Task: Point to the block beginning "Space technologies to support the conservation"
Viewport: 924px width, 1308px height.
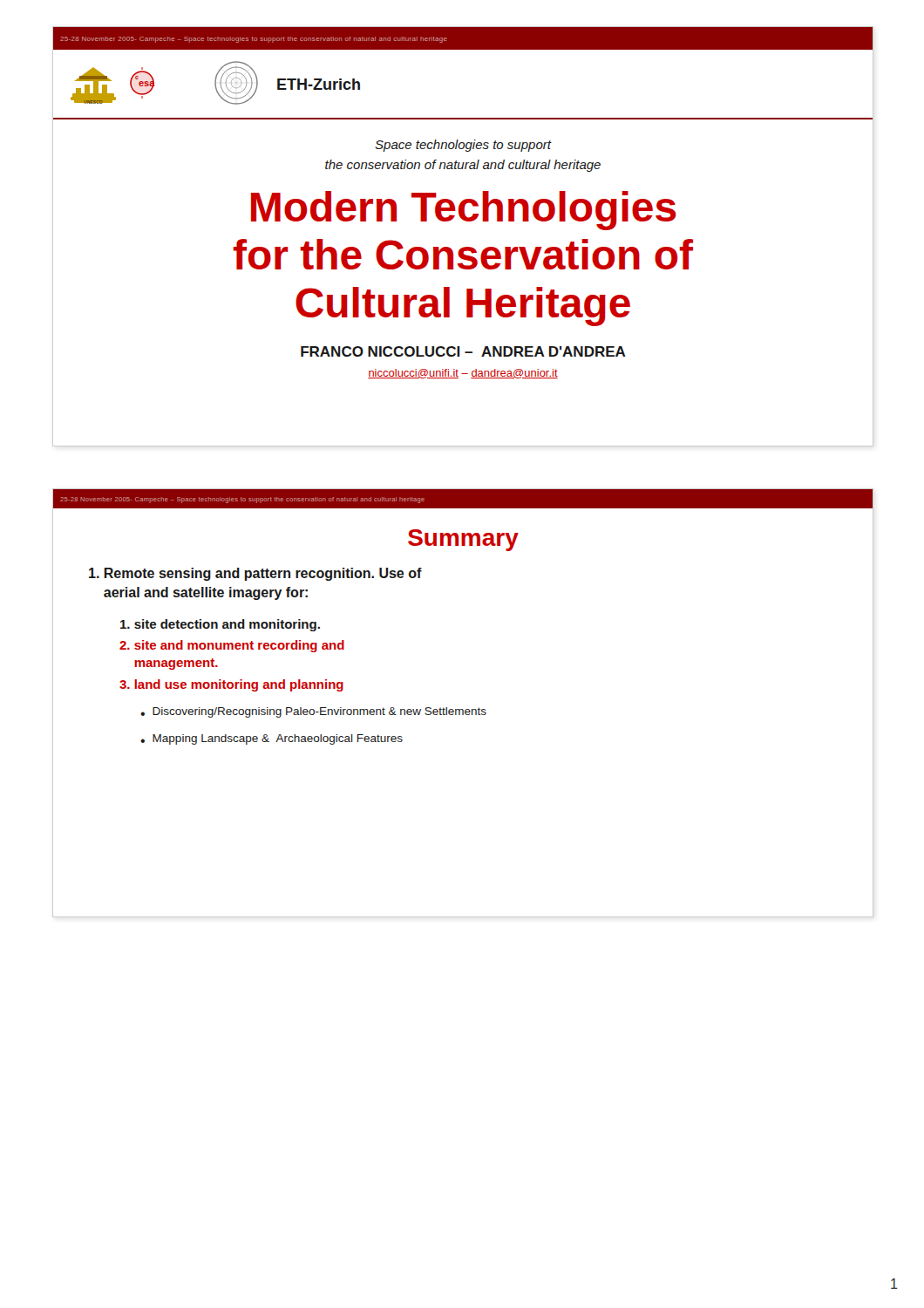Action: [x=463, y=154]
